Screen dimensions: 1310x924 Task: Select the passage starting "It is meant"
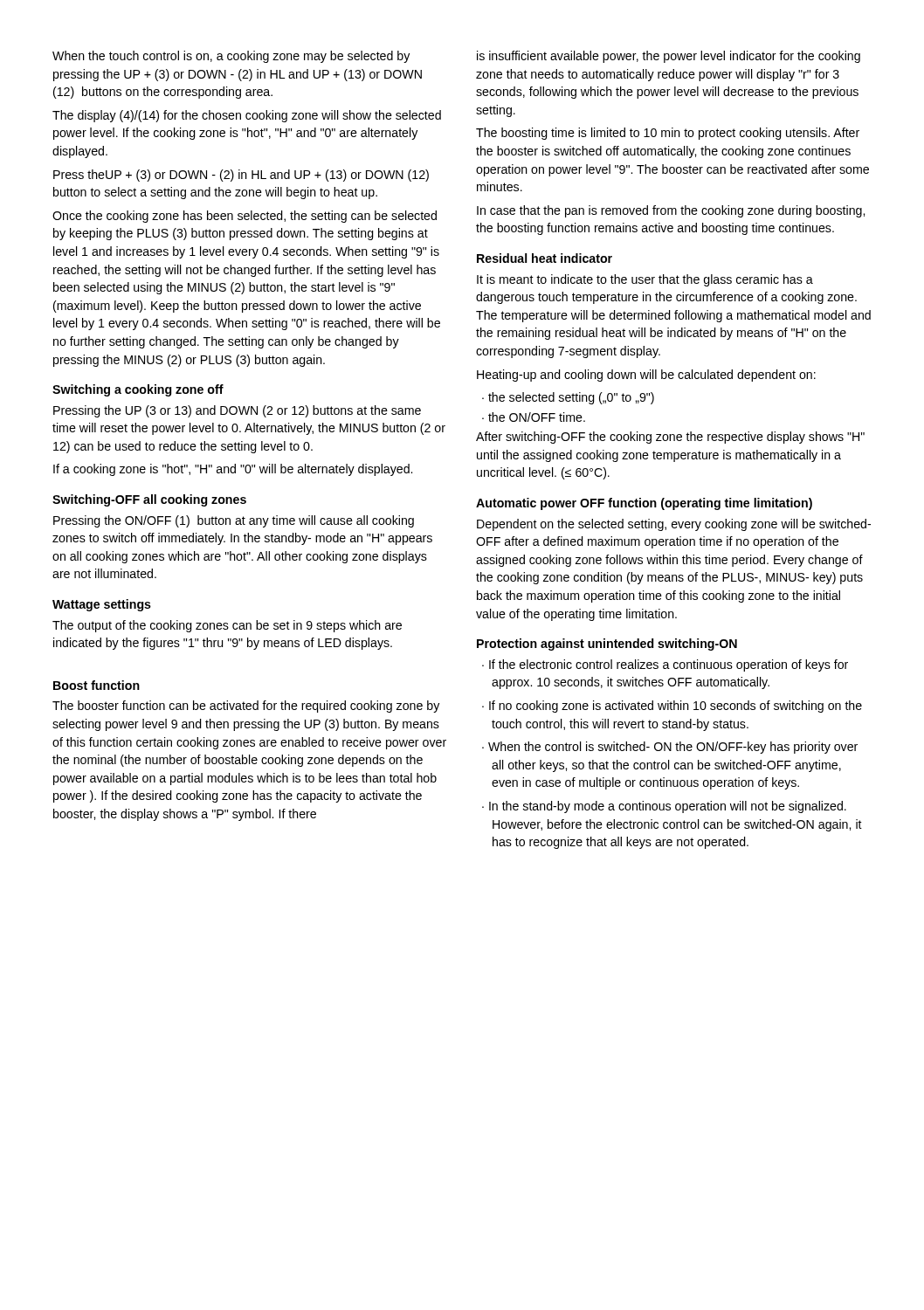click(x=674, y=315)
